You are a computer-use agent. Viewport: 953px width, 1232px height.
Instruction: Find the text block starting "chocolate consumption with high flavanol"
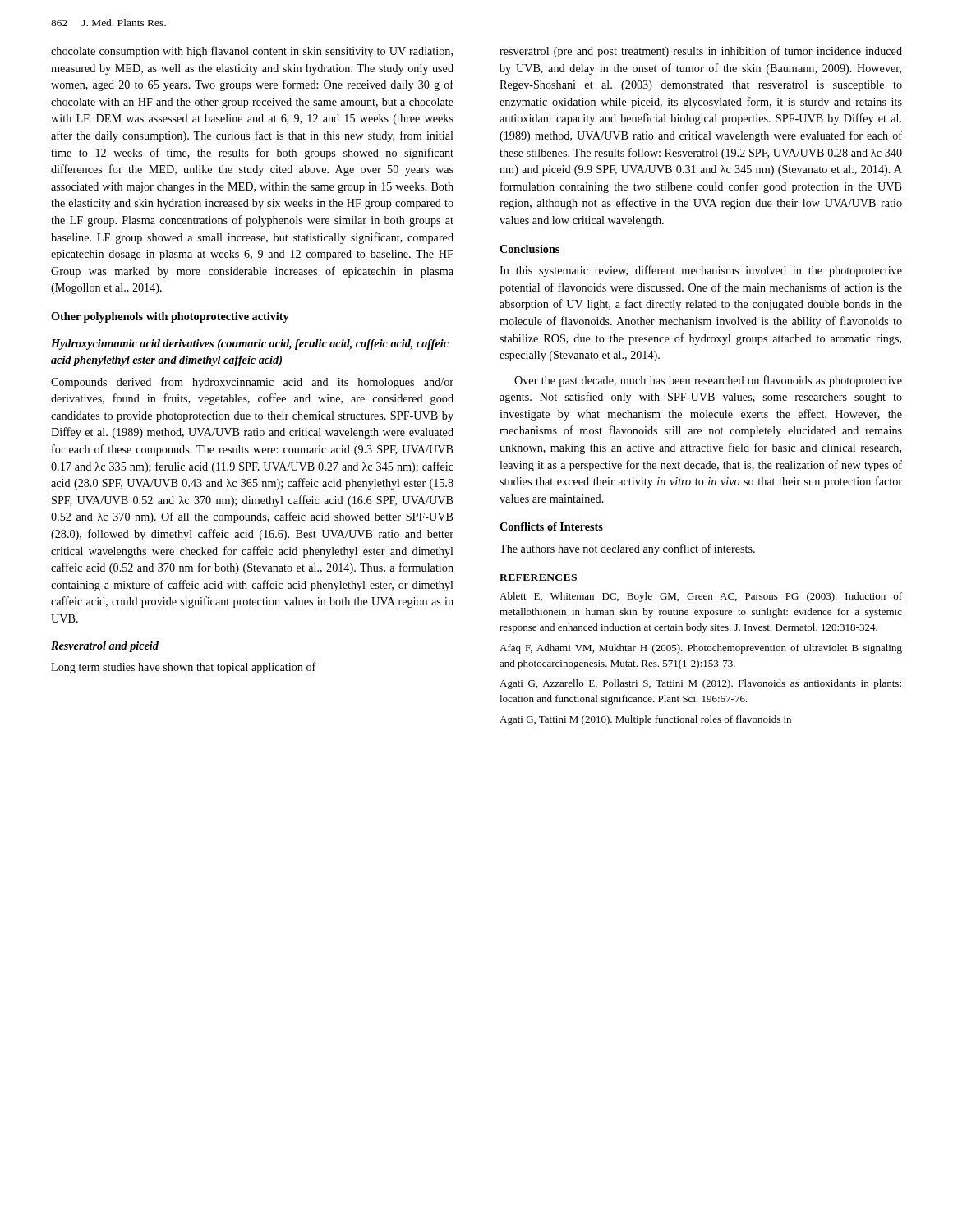click(252, 170)
